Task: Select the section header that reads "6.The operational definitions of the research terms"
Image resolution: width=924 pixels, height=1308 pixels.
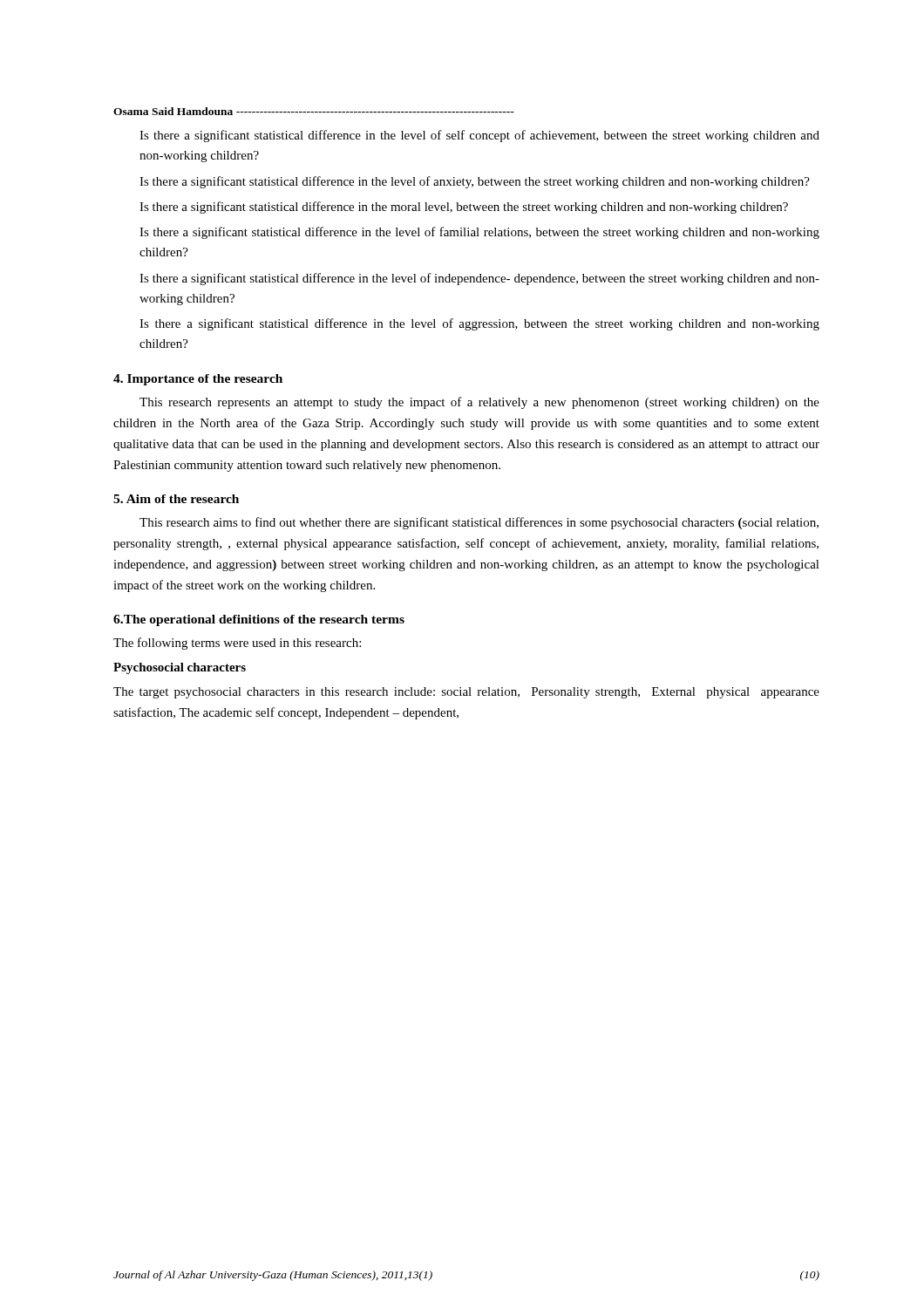Action: click(x=259, y=618)
